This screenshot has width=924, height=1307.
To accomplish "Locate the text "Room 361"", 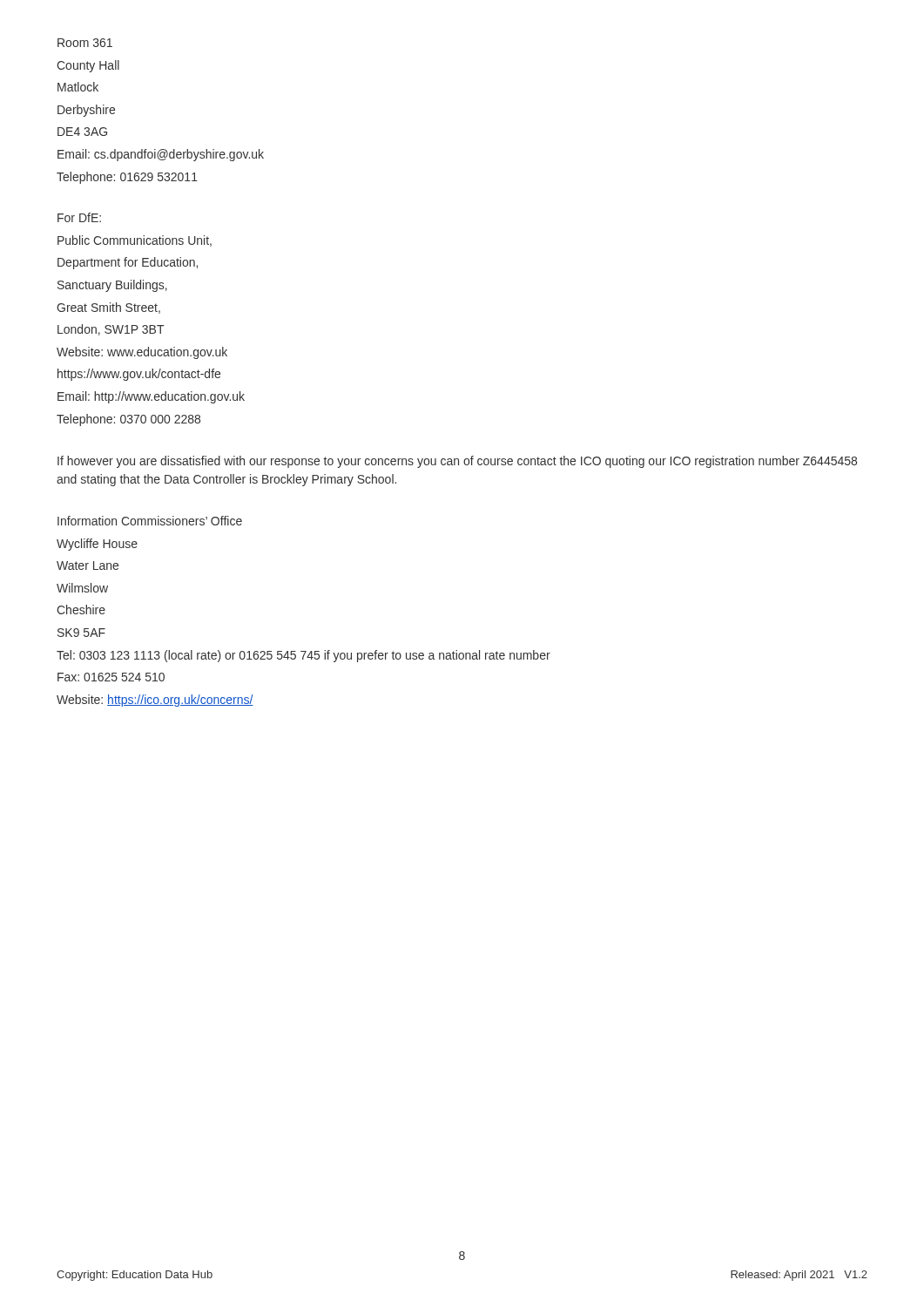I will pyautogui.click(x=85, y=43).
